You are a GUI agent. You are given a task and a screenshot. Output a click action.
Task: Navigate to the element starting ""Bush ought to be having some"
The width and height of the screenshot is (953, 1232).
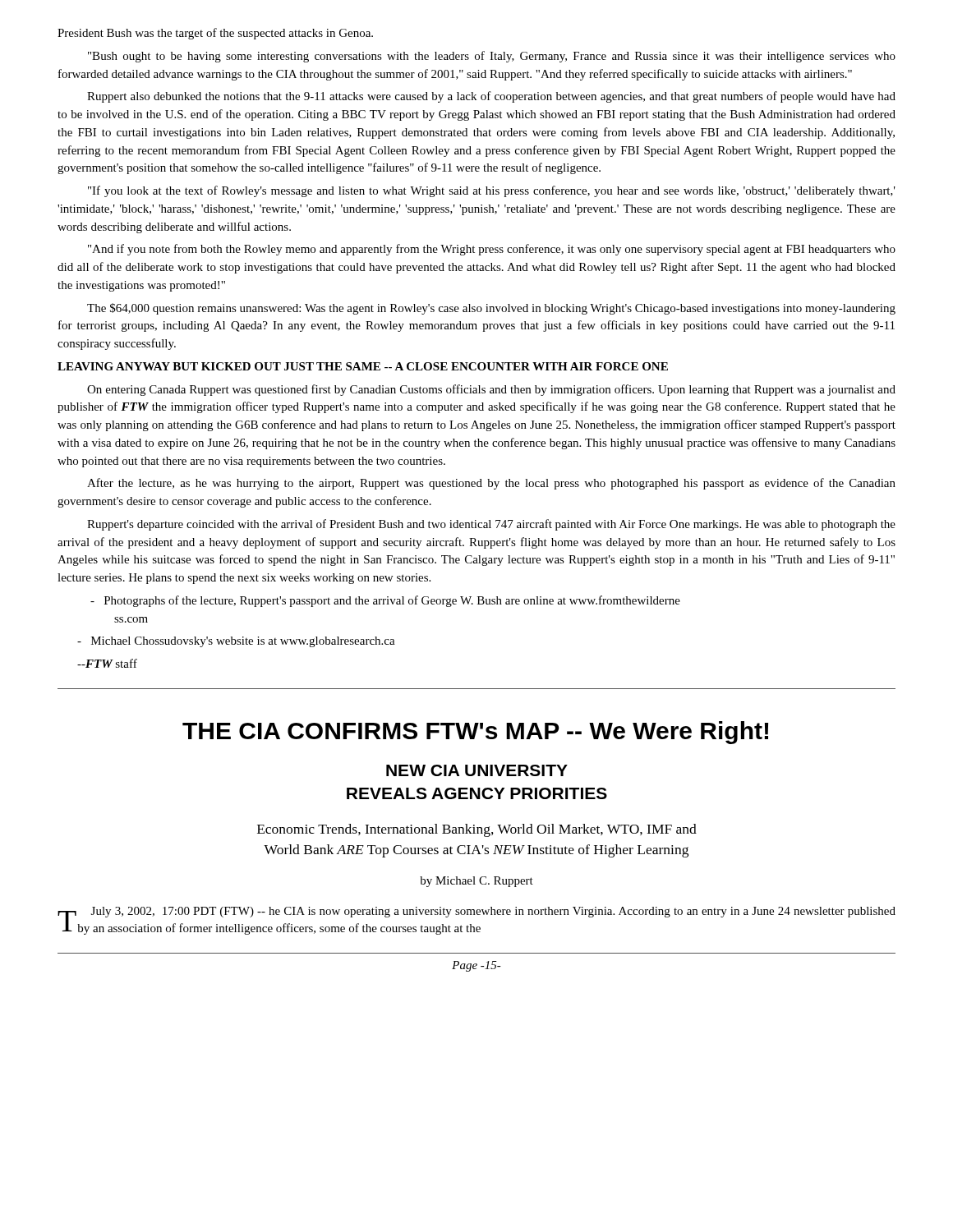point(476,65)
